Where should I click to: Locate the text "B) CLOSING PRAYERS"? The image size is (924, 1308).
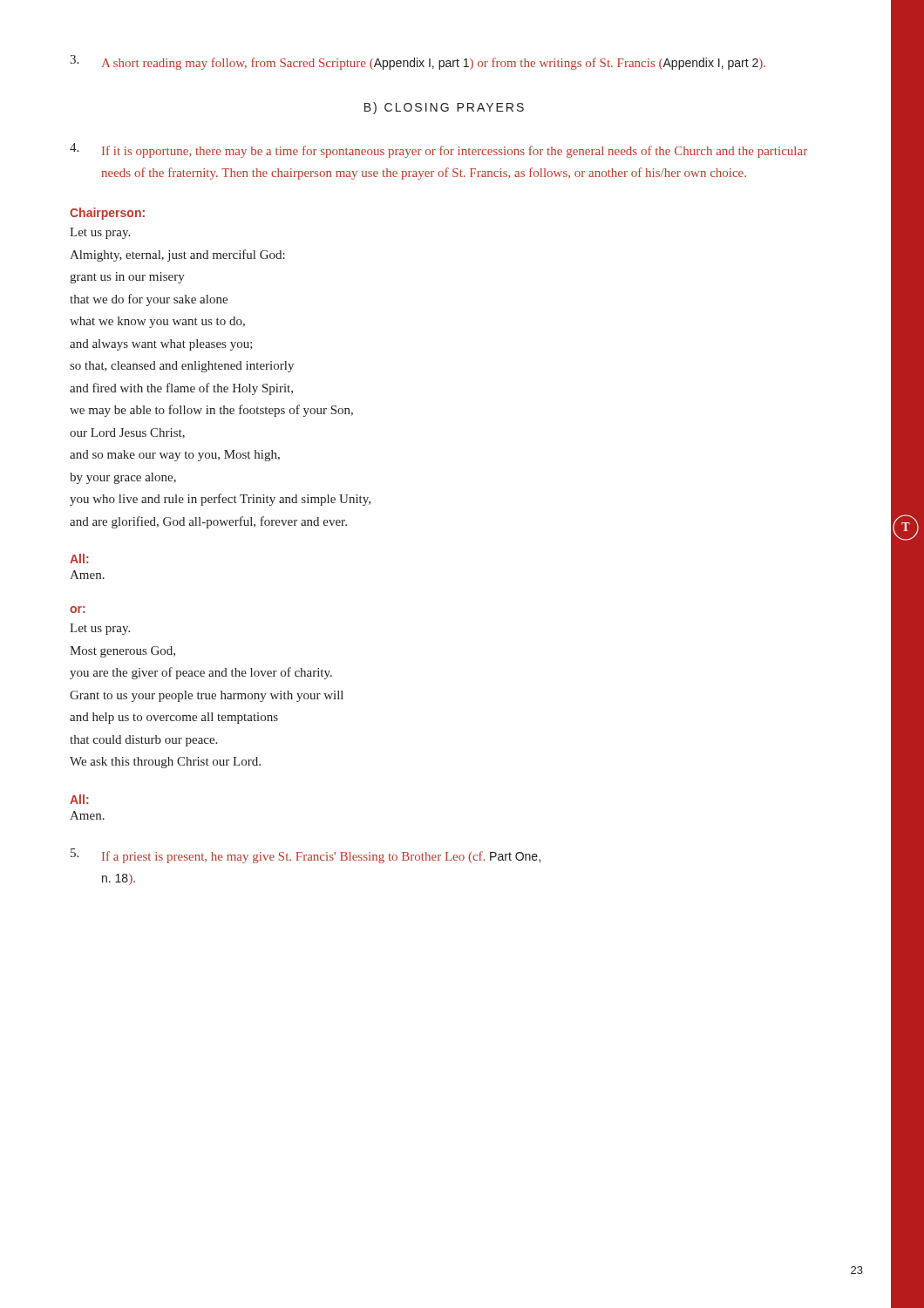click(445, 107)
